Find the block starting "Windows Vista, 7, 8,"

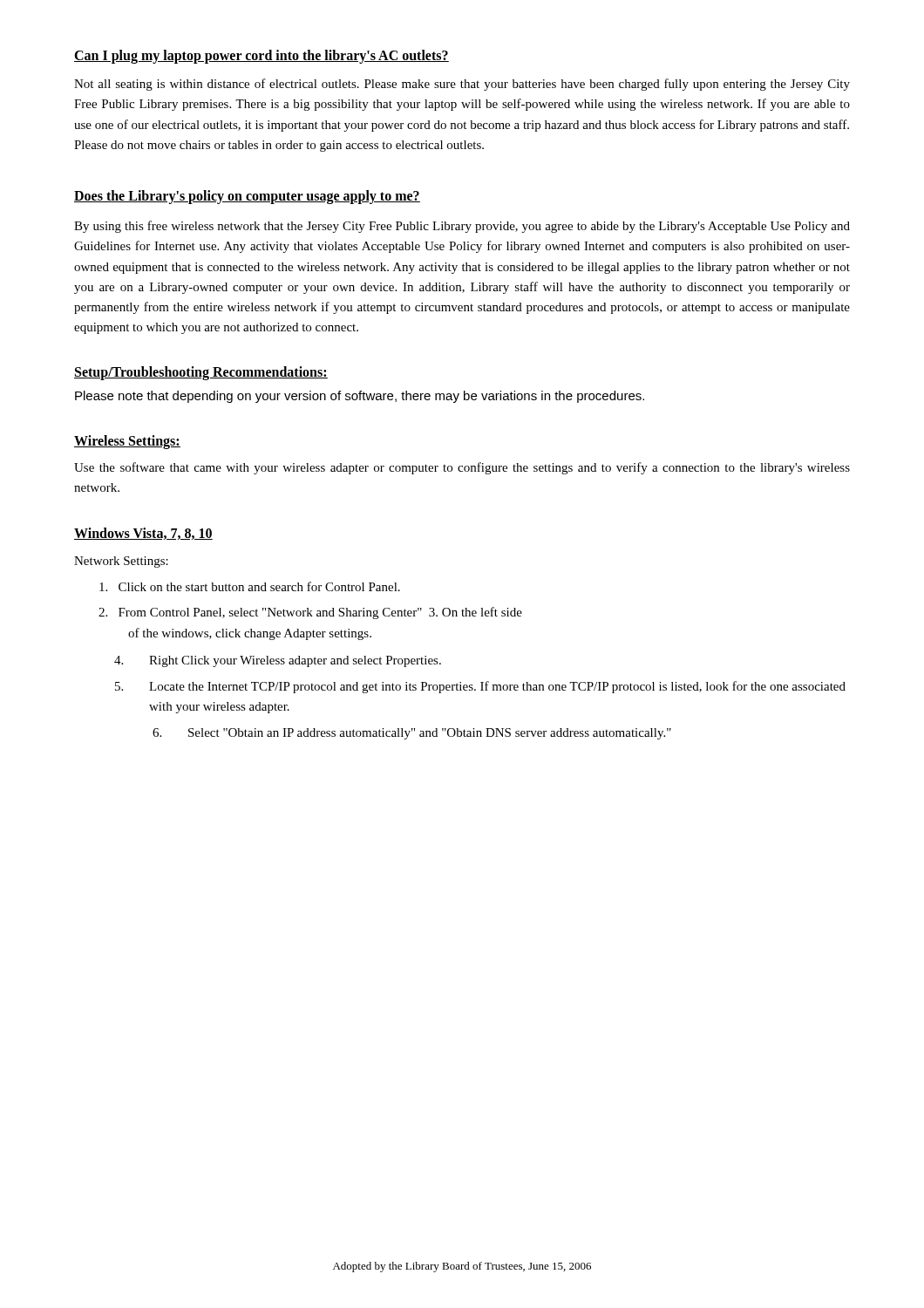coord(143,533)
